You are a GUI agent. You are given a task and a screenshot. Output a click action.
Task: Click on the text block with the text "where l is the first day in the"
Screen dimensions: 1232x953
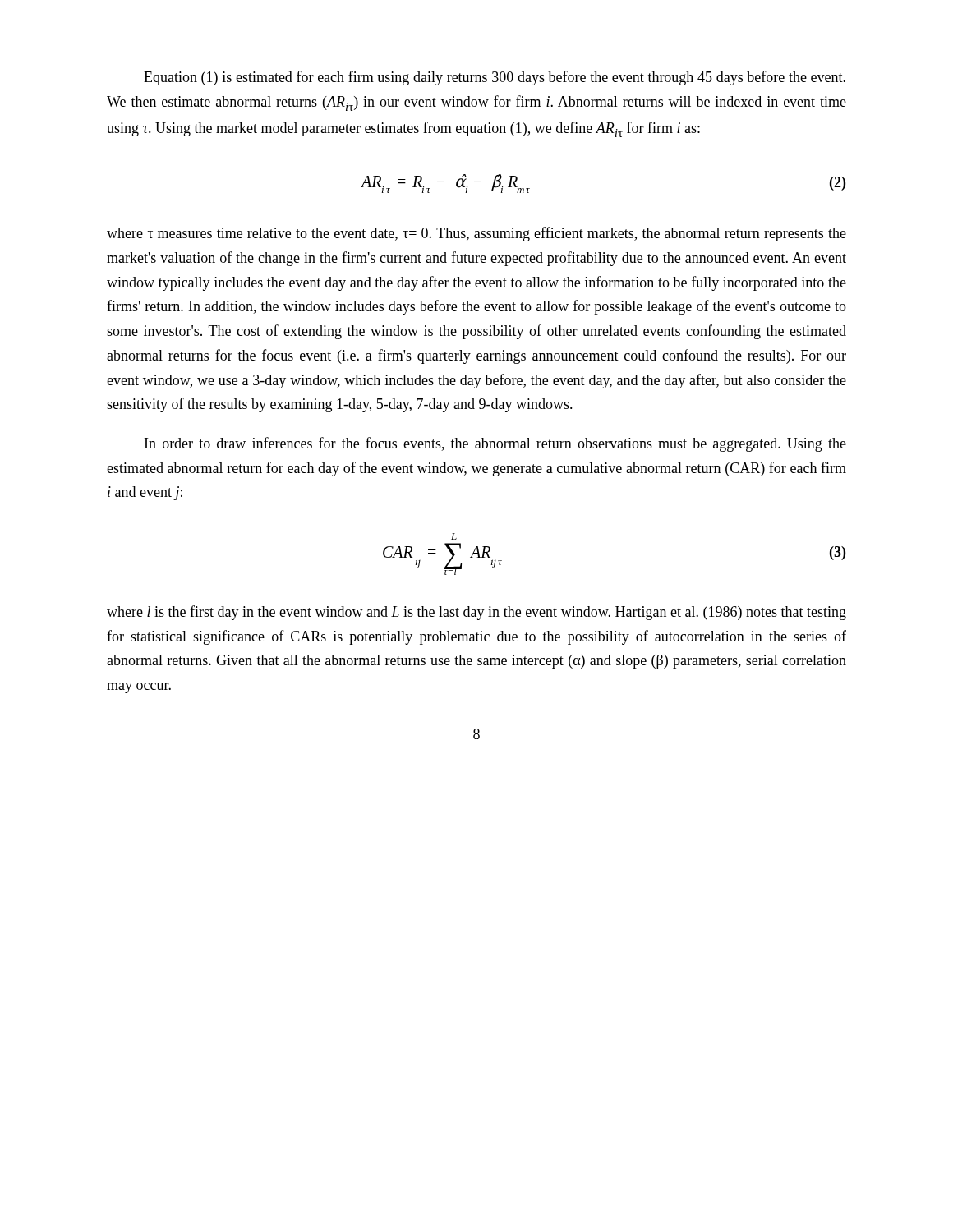point(476,648)
